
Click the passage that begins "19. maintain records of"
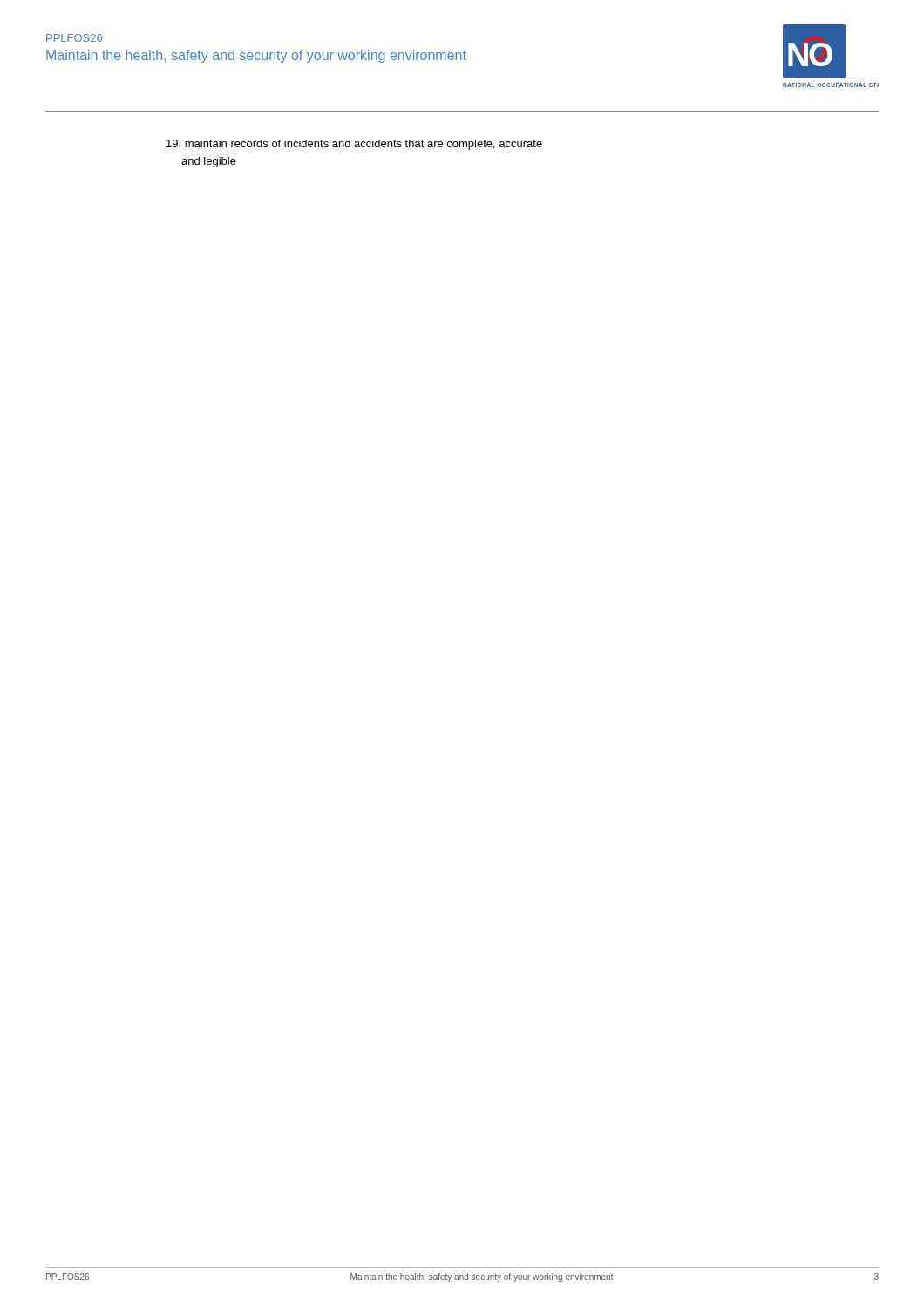pos(354,152)
